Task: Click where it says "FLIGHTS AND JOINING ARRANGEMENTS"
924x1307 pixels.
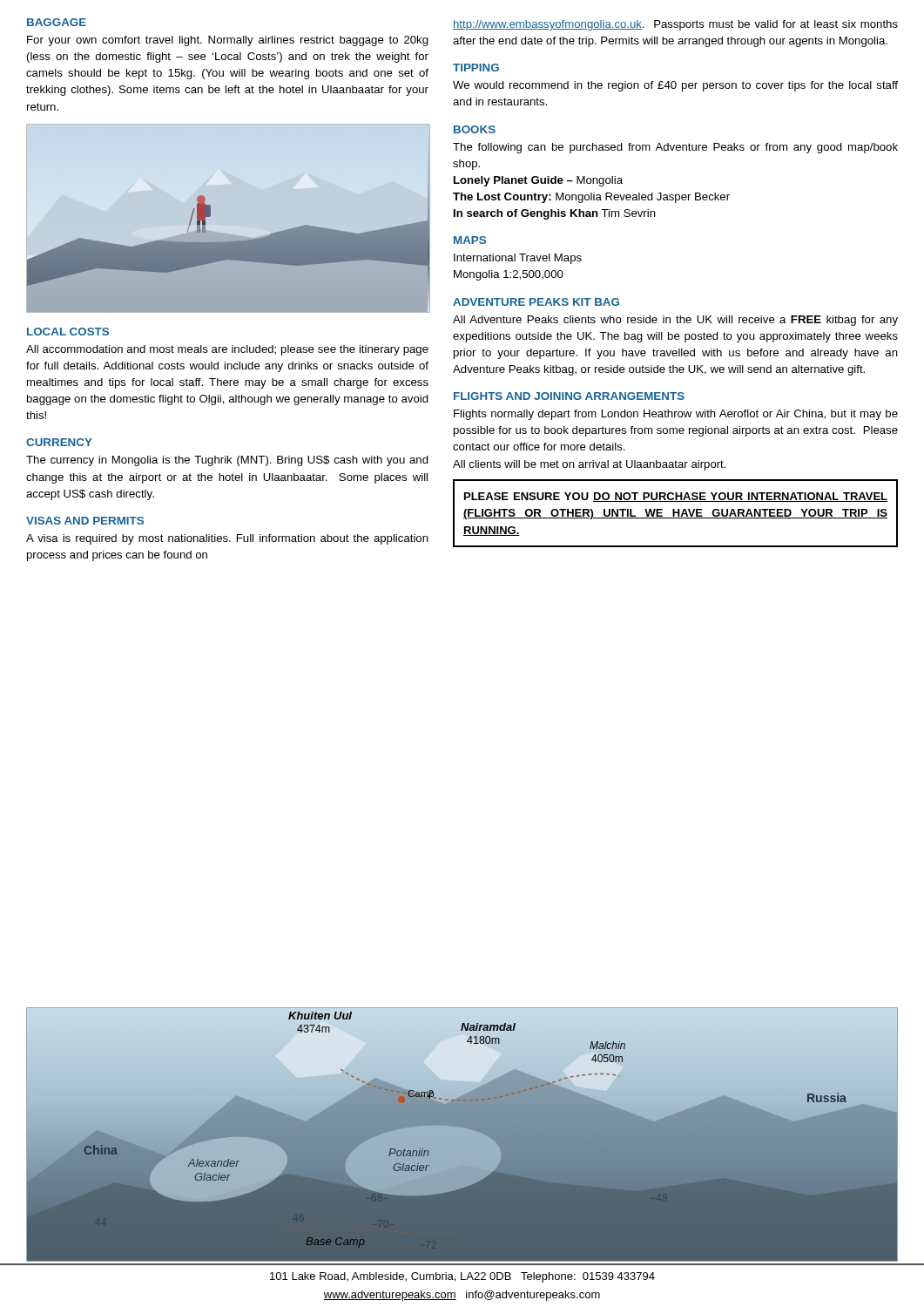Action: pos(569,396)
